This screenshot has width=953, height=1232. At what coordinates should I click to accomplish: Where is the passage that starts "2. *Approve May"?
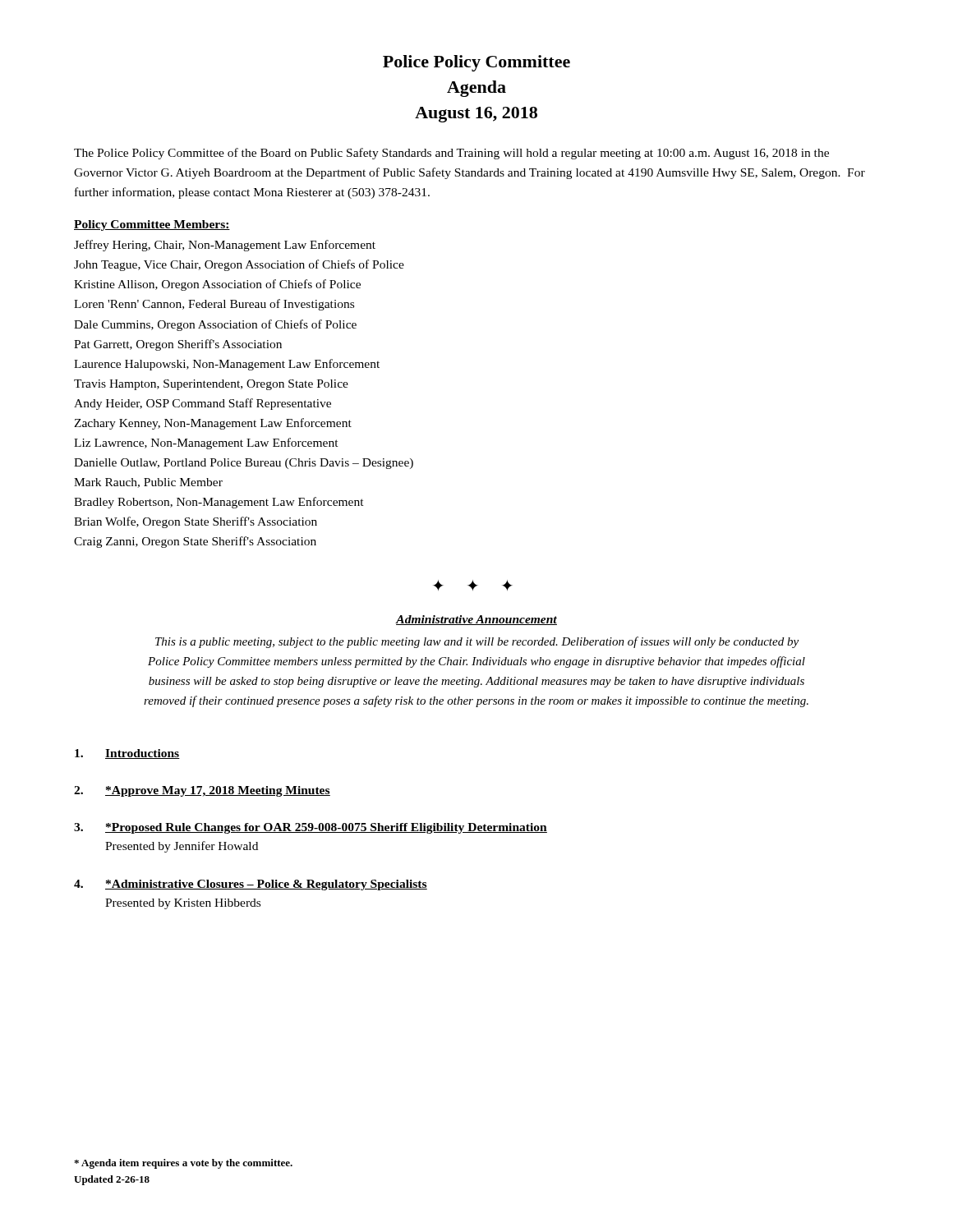coord(202,791)
